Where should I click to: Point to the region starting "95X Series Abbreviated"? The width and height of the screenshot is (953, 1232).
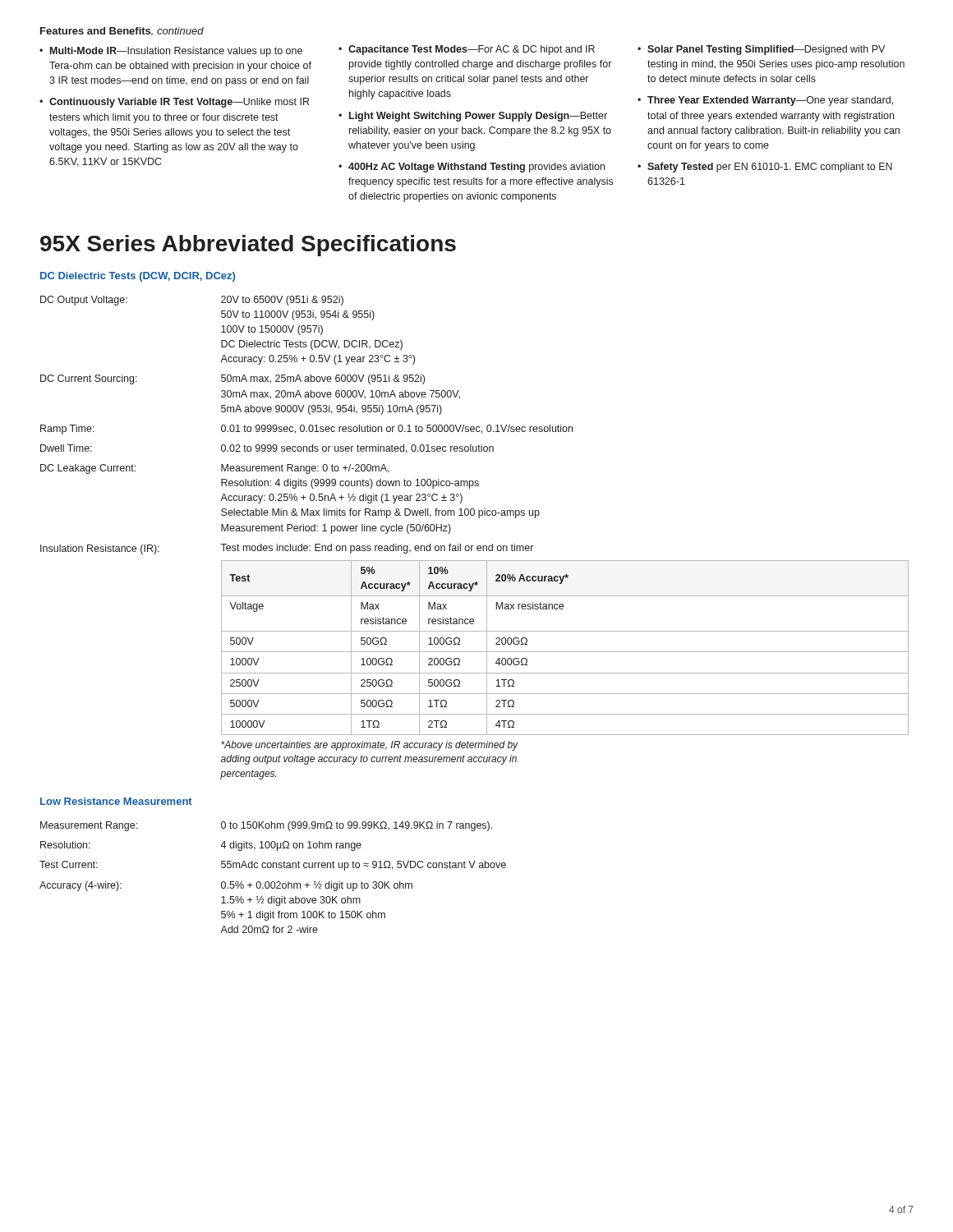(248, 244)
